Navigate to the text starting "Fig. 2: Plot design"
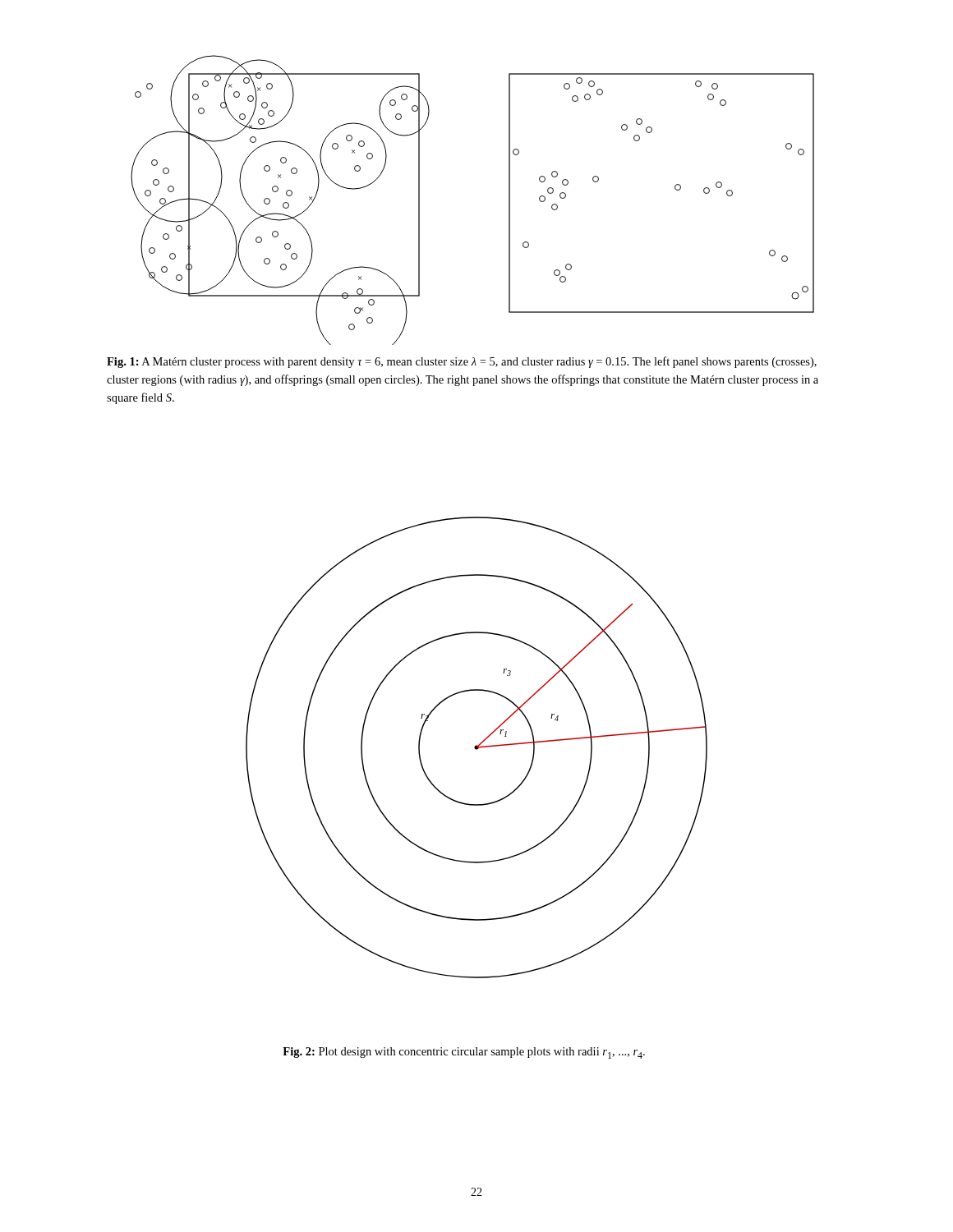This screenshot has height=1232, width=953. [464, 1053]
